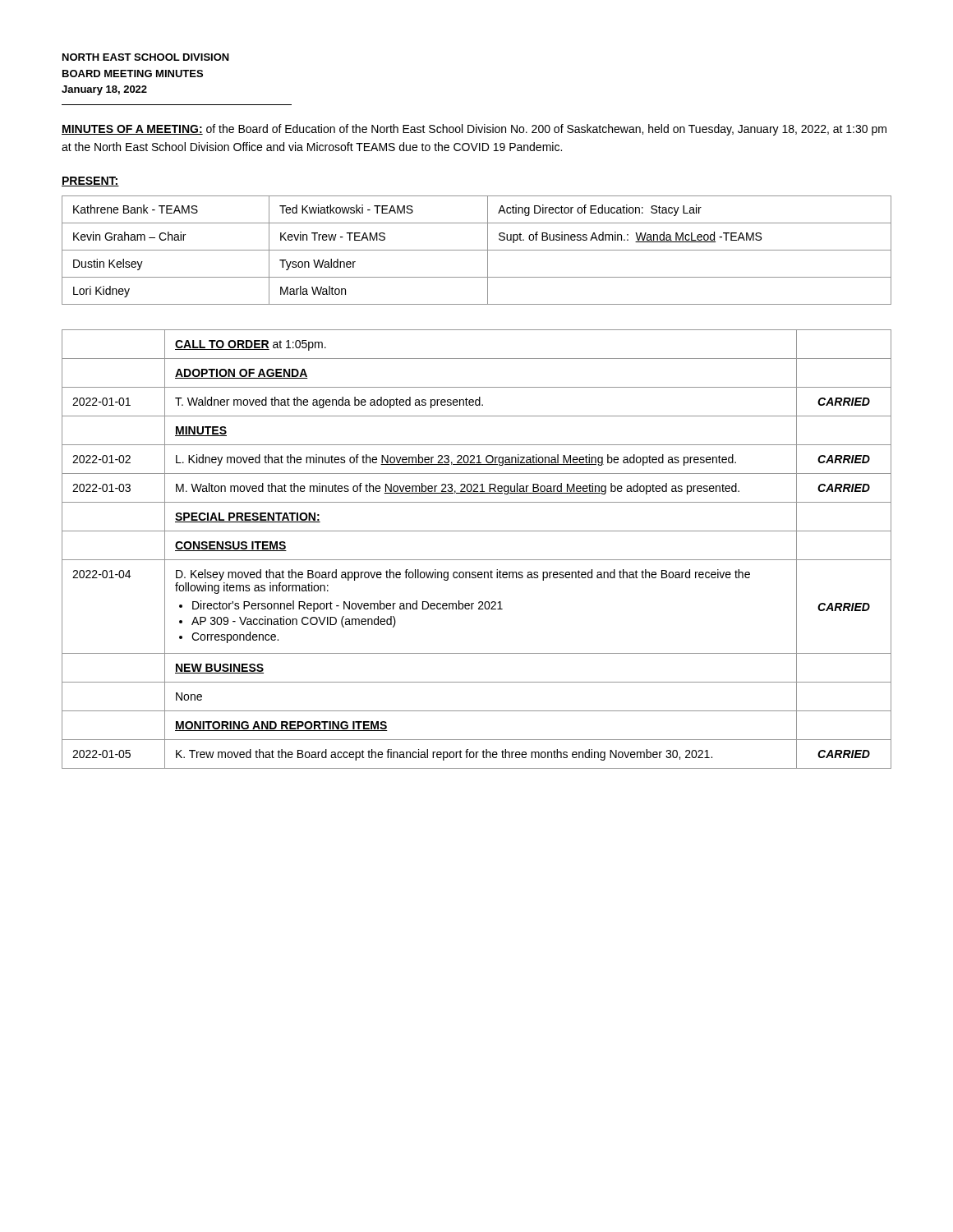The image size is (953, 1232).
Task: Select the table that reads "M. Walton moved"
Action: point(476,549)
